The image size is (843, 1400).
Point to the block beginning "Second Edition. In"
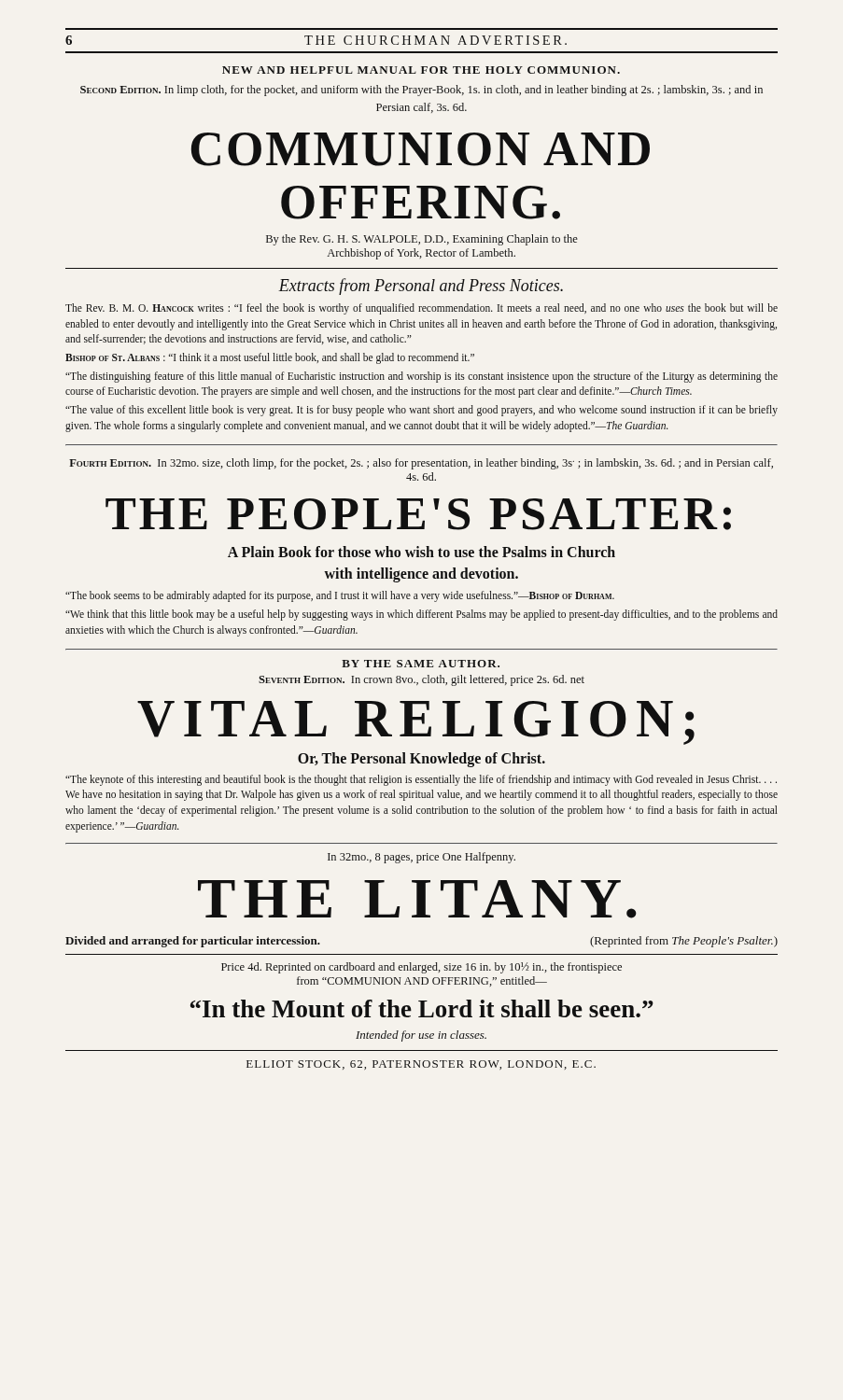(422, 98)
